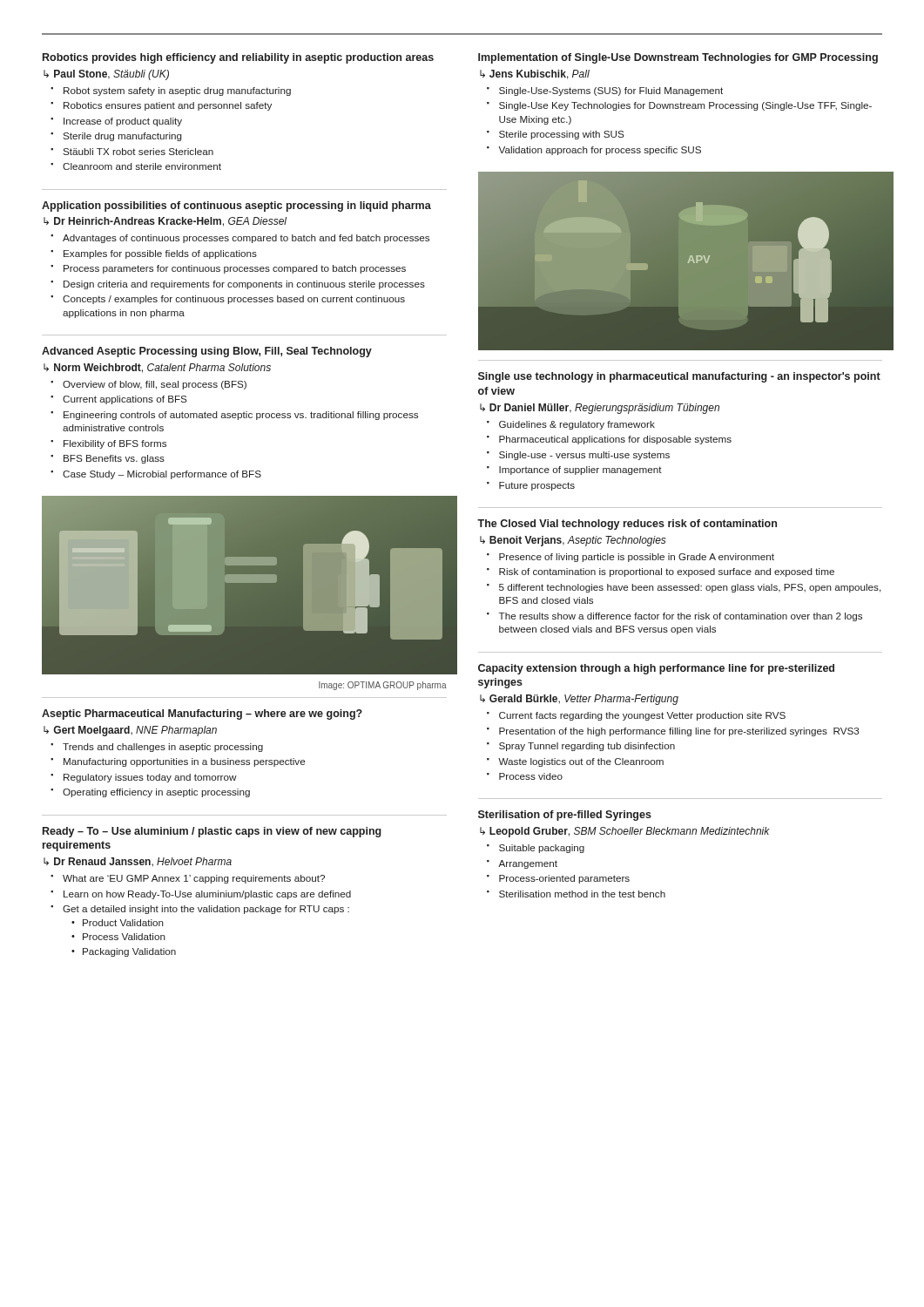Select the block starting "The Closed Vial technology reduces"
Image resolution: width=924 pixels, height=1307 pixels.
(x=680, y=576)
